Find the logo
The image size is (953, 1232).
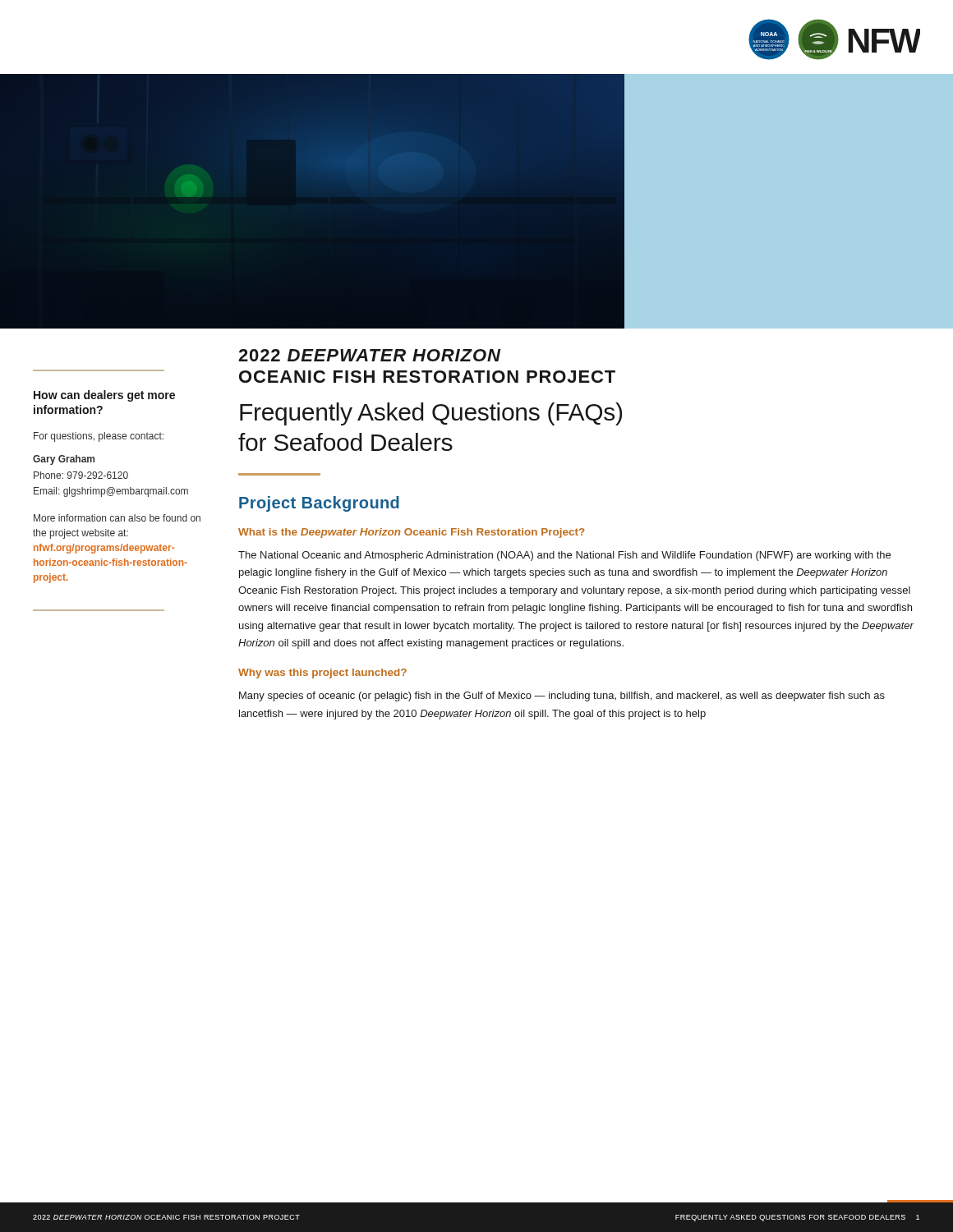[834, 39]
